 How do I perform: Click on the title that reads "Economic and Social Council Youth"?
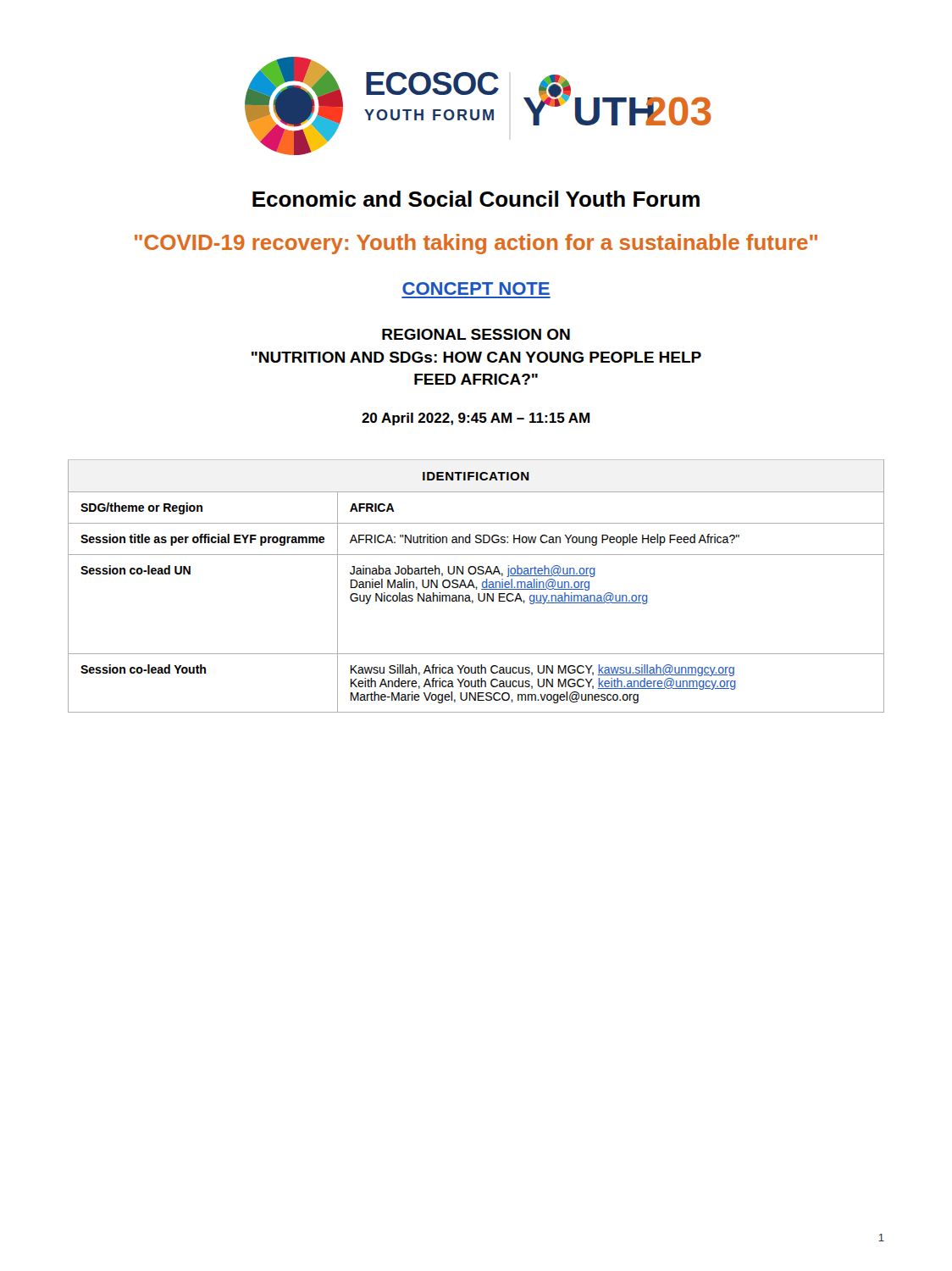[x=476, y=199]
